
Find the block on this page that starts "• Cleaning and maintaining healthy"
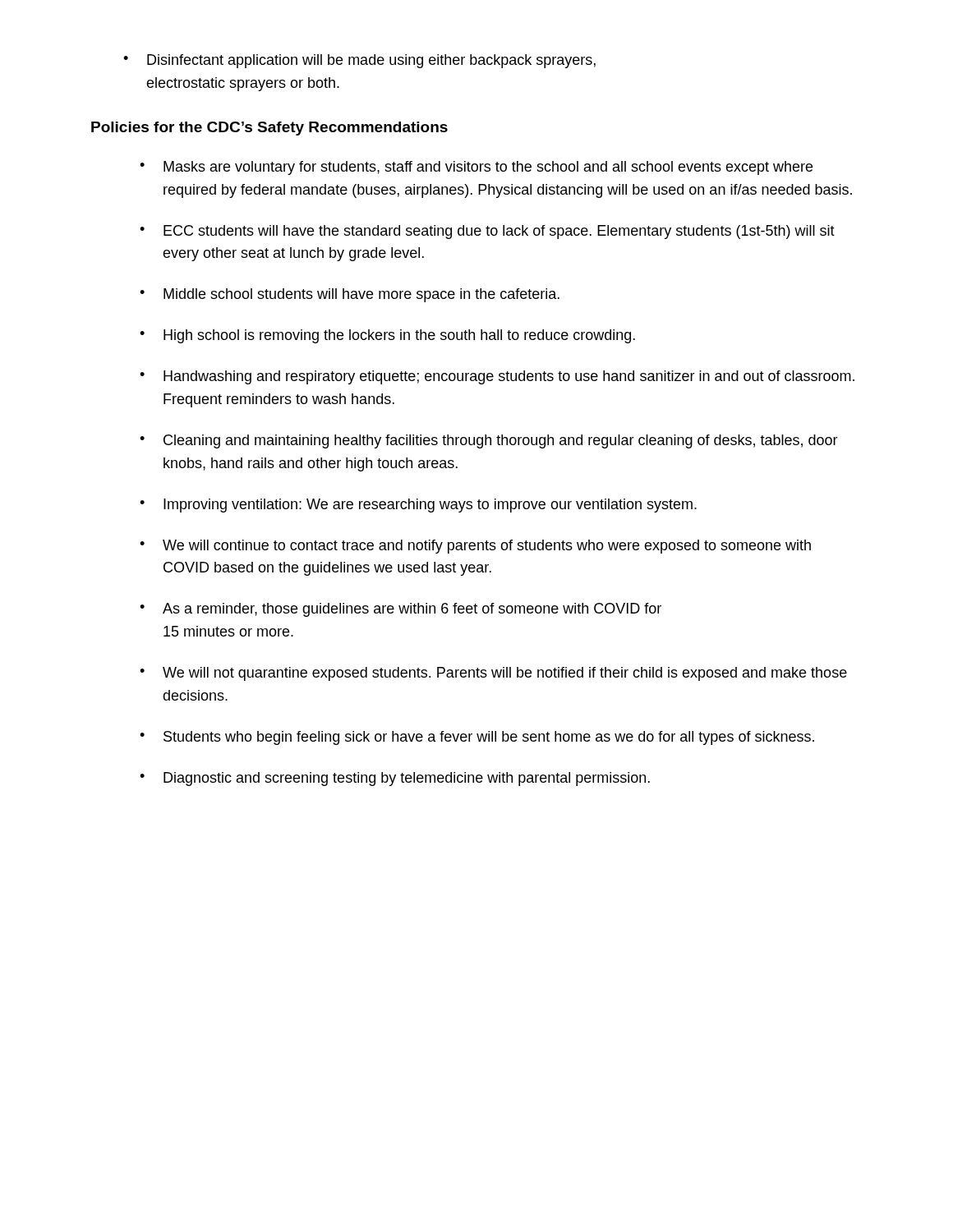tap(501, 452)
